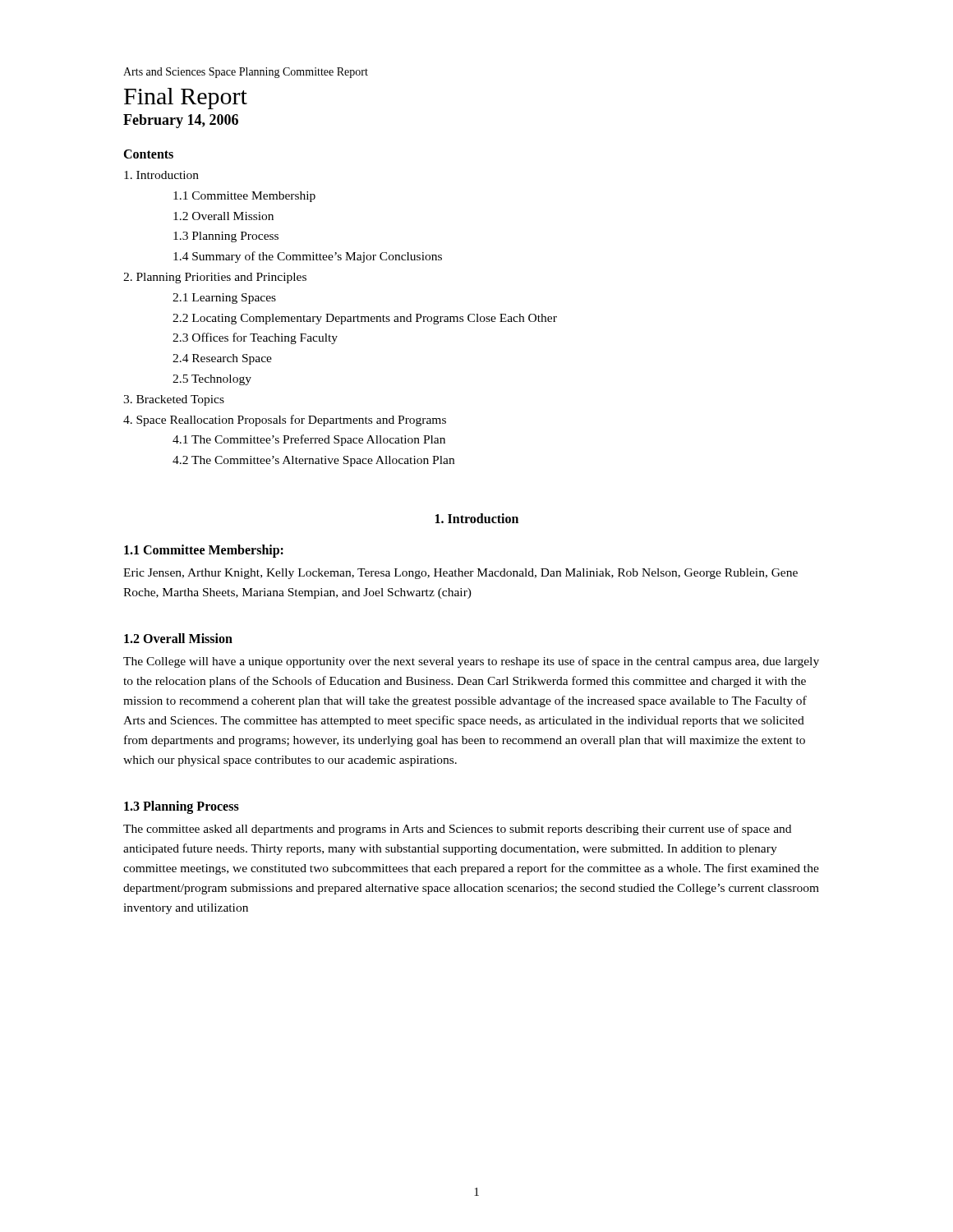Point to the passage starting "2.3 Offices for Teaching Faculty"
The height and width of the screenshot is (1232, 953).
click(x=255, y=337)
